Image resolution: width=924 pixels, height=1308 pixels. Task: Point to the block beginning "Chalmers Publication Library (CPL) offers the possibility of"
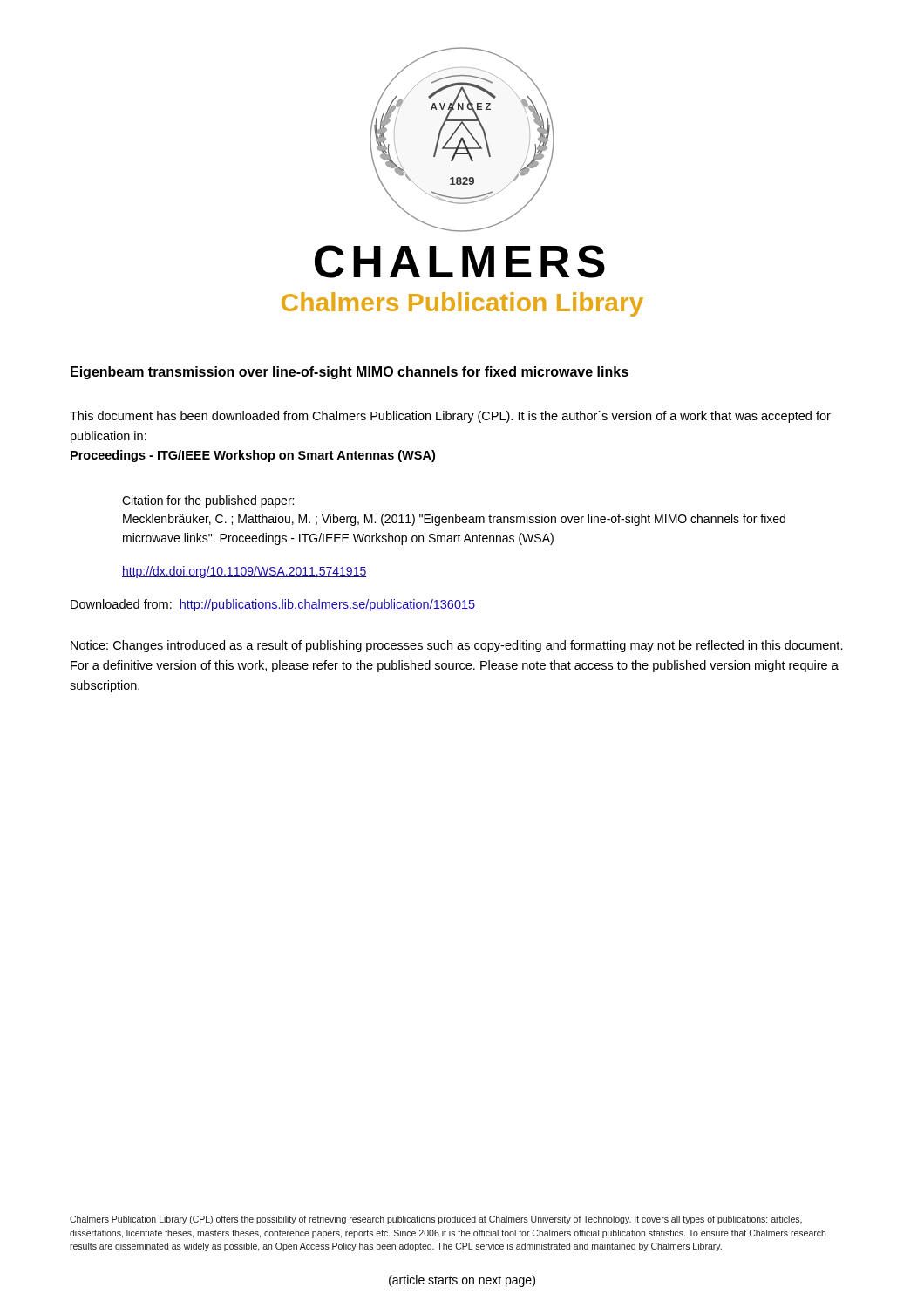448,1233
